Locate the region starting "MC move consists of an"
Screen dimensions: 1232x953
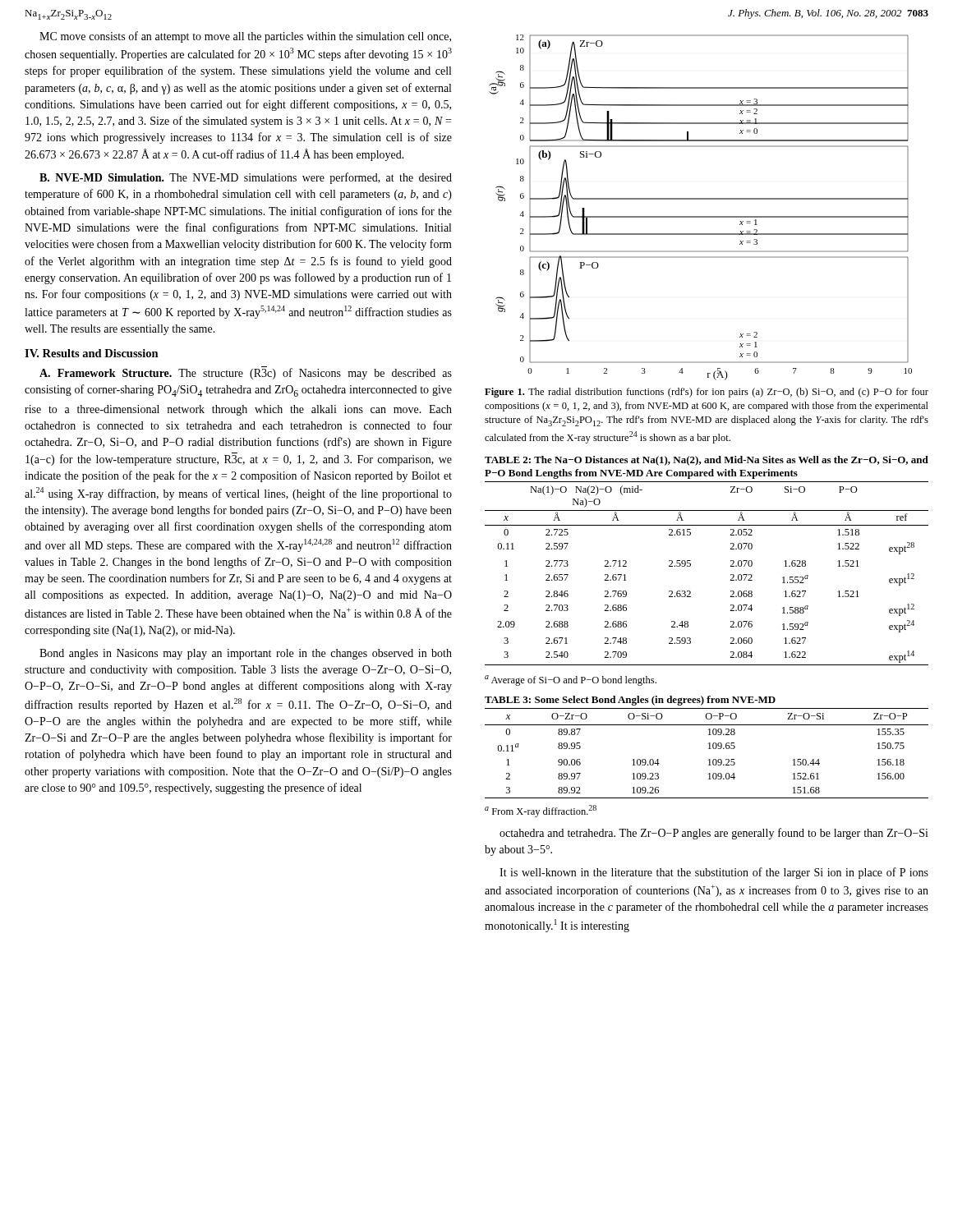click(238, 96)
